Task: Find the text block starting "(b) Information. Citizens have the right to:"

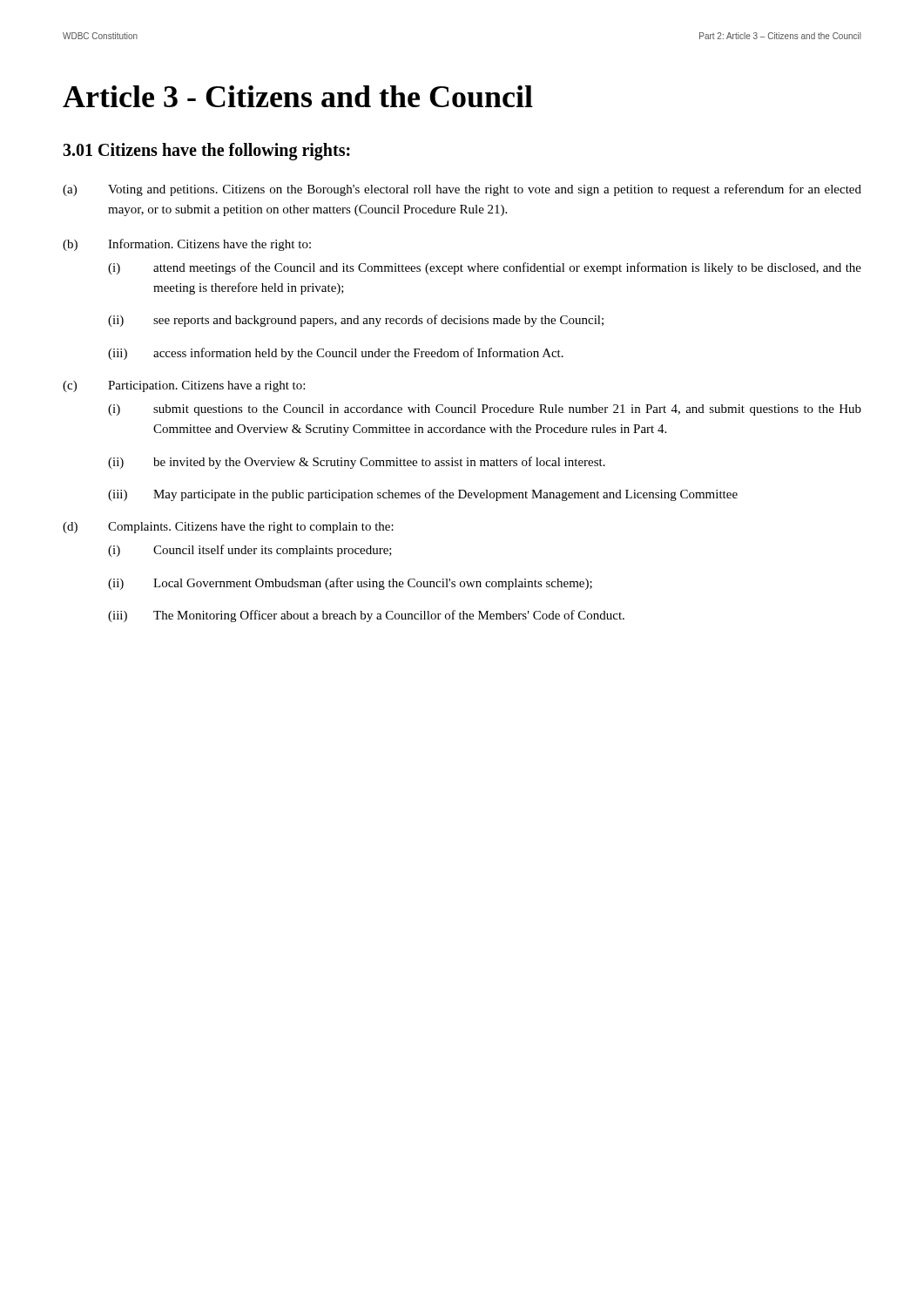Action: point(187,245)
